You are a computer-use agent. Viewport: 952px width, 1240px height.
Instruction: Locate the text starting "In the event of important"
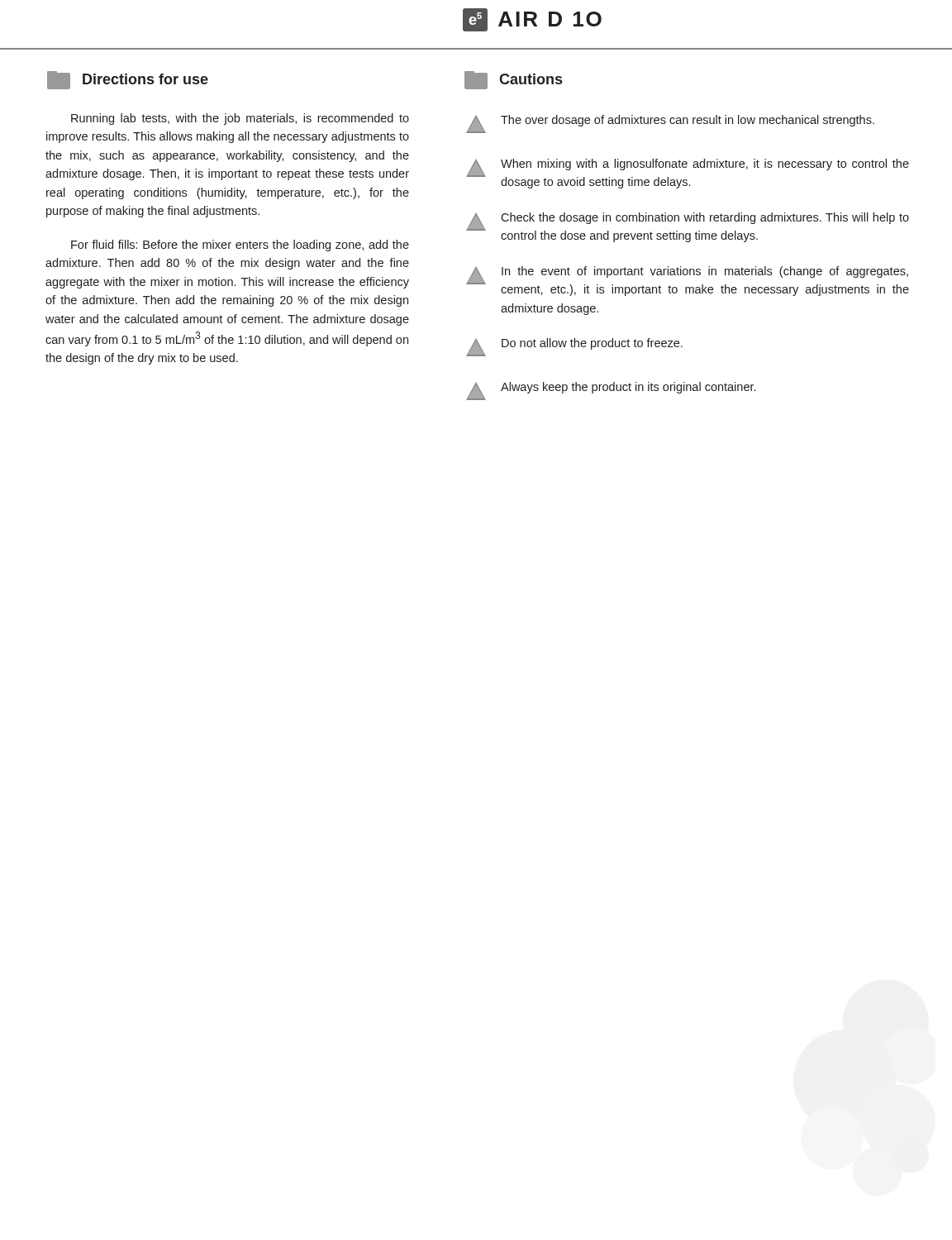point(686,290)
